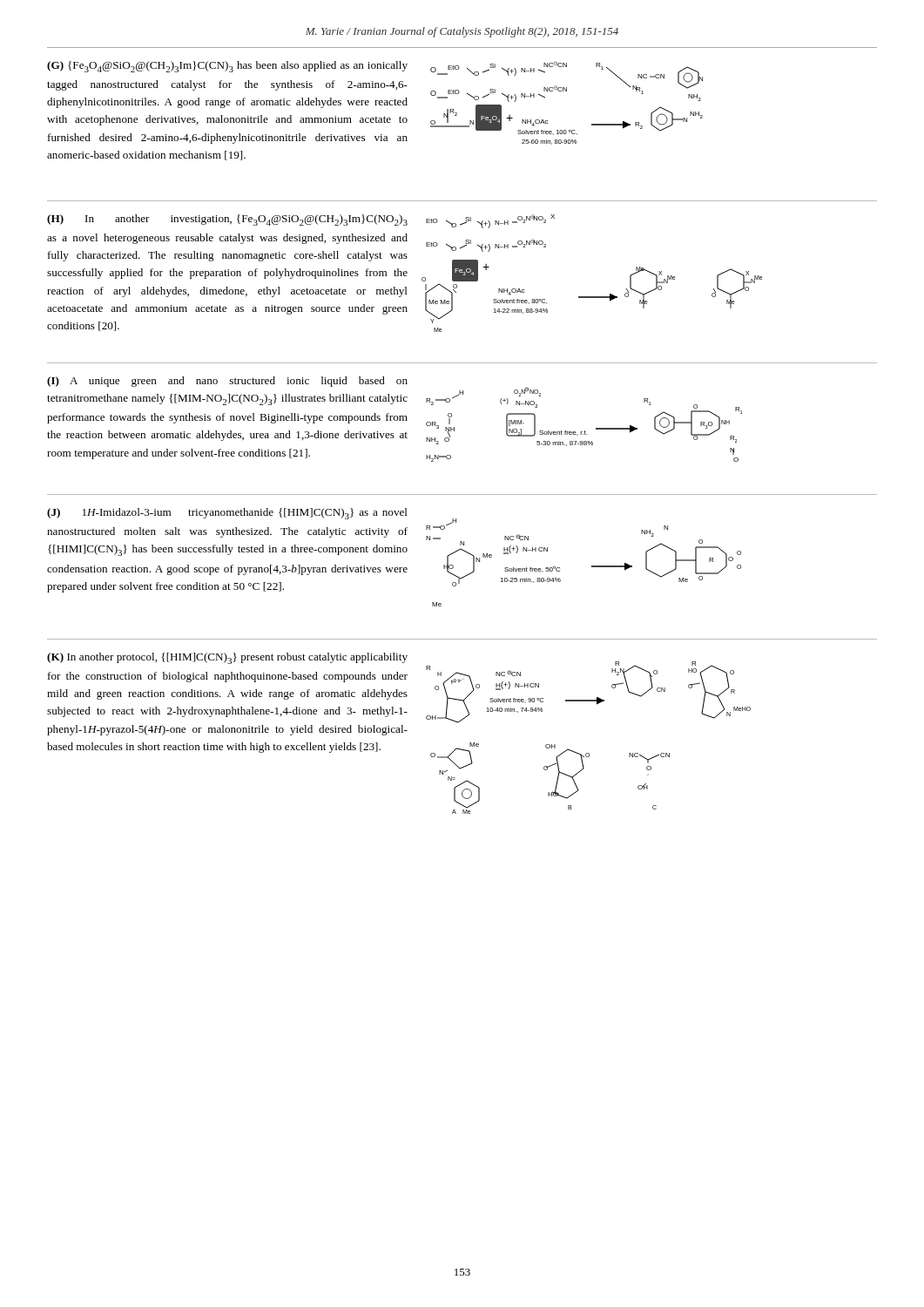This screenshot has height=1307, width=924.
Task: Locate the text block with the text "(G) {Fe3O4@SiO2@(CH2)3Im}C(CN)3 has been also"
Action: point(227,110)
